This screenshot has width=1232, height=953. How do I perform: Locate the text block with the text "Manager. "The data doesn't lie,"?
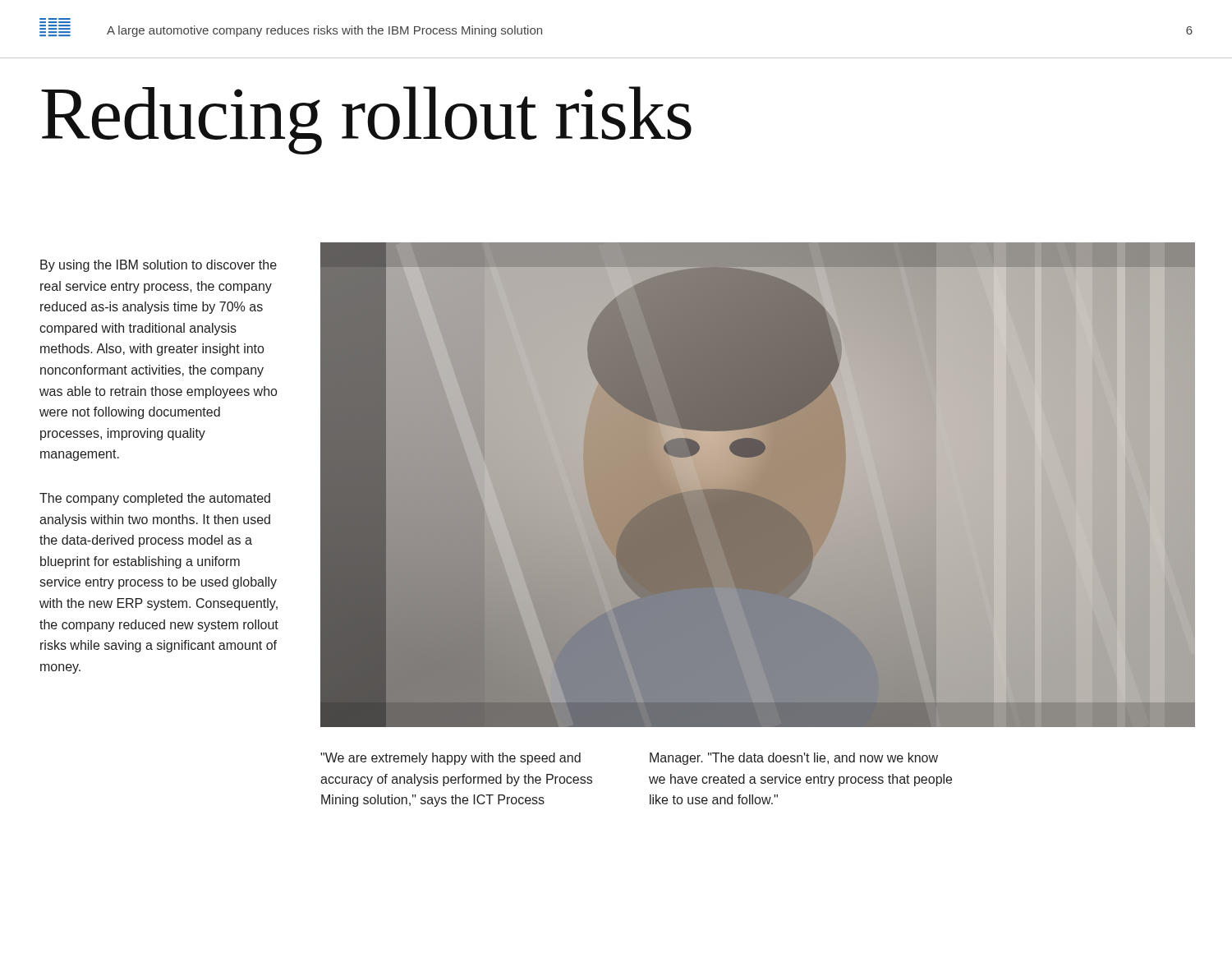click(x=801, y=779)
